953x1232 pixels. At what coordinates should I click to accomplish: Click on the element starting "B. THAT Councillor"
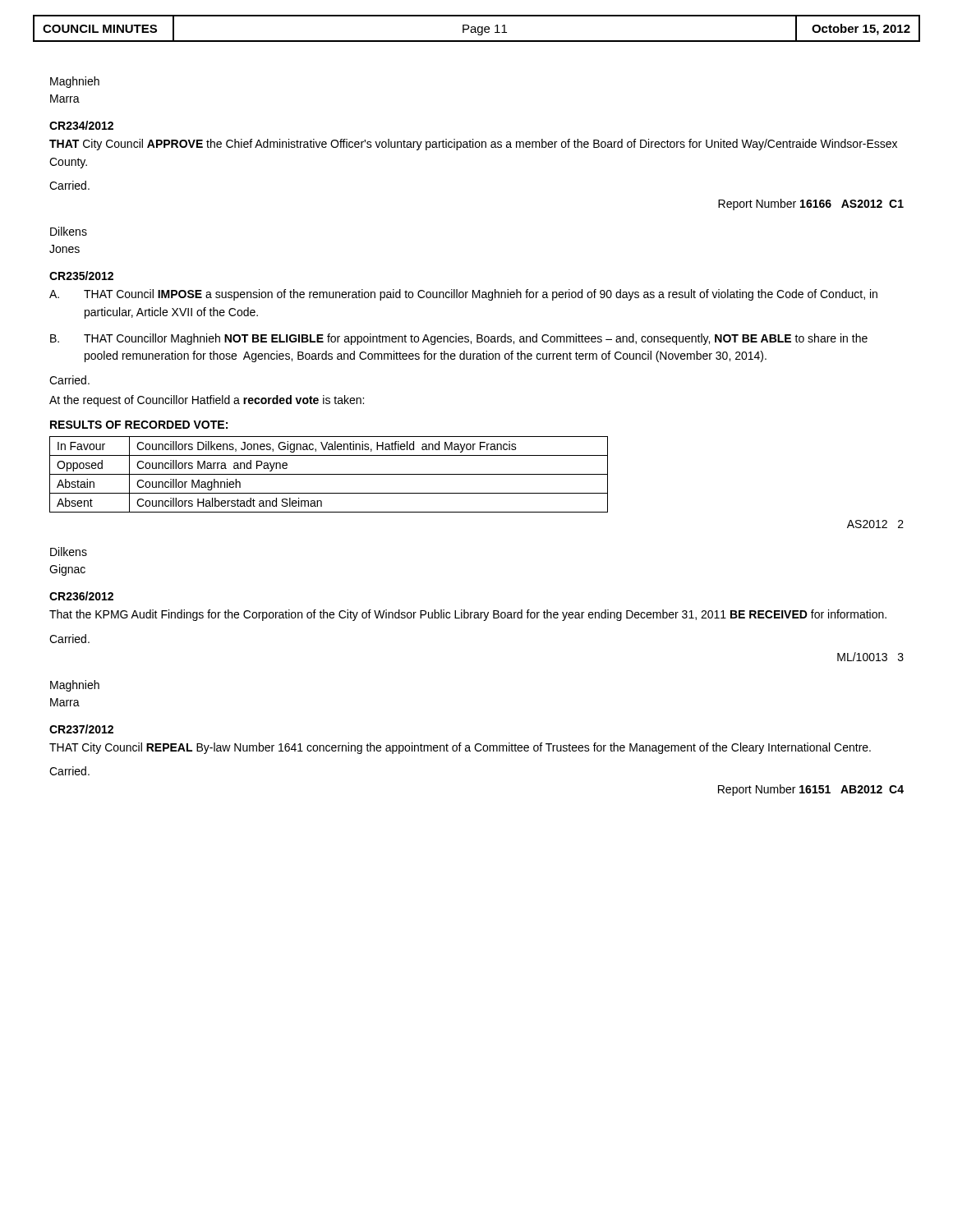coord(476,348)
